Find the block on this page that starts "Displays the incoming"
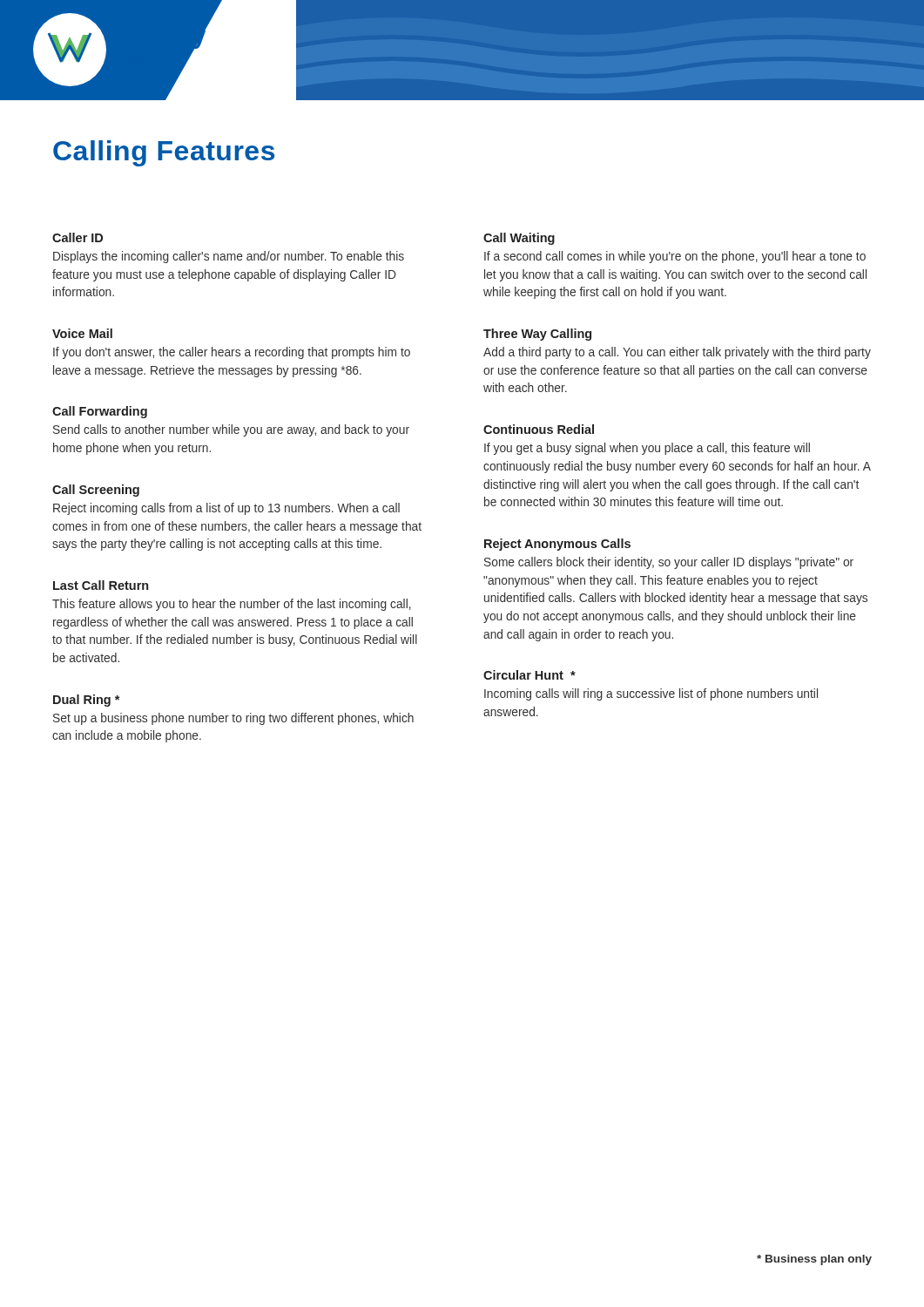Screen dimensions: 1307x924 point(228,275)
